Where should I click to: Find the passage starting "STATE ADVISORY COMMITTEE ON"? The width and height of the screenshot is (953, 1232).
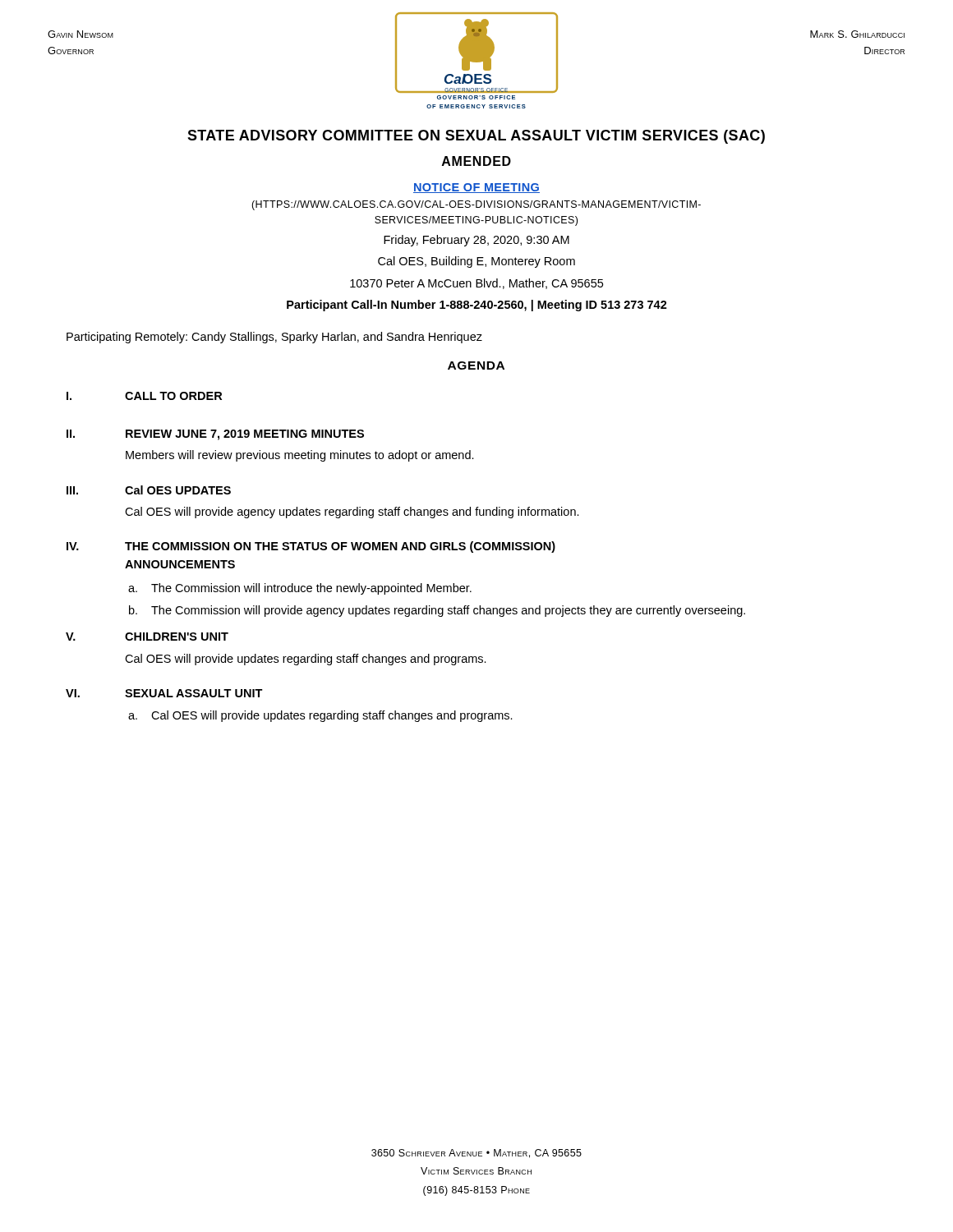click(476, 136)
